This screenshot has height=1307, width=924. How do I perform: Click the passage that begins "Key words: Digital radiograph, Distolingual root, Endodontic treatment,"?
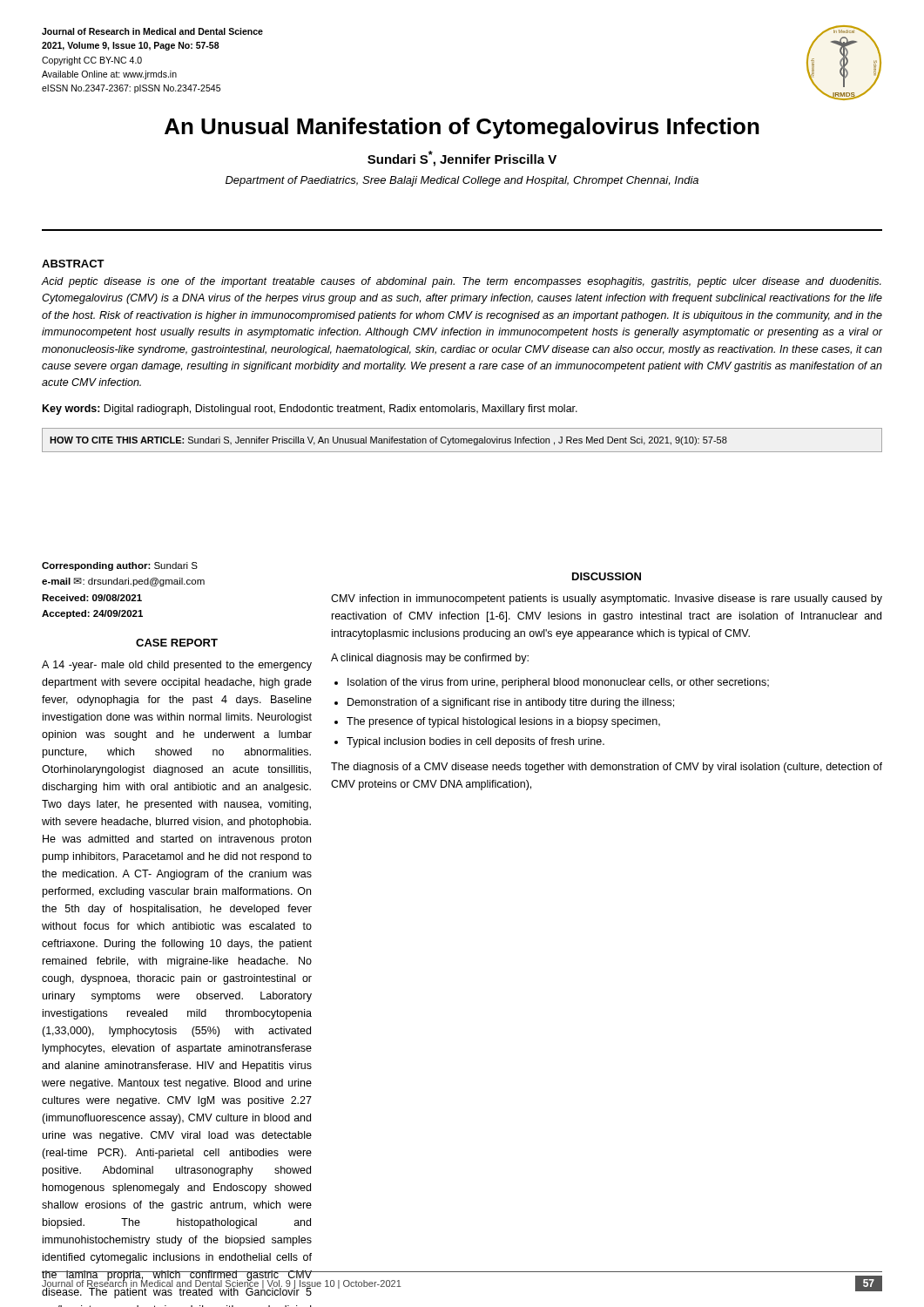pos(462,409)
